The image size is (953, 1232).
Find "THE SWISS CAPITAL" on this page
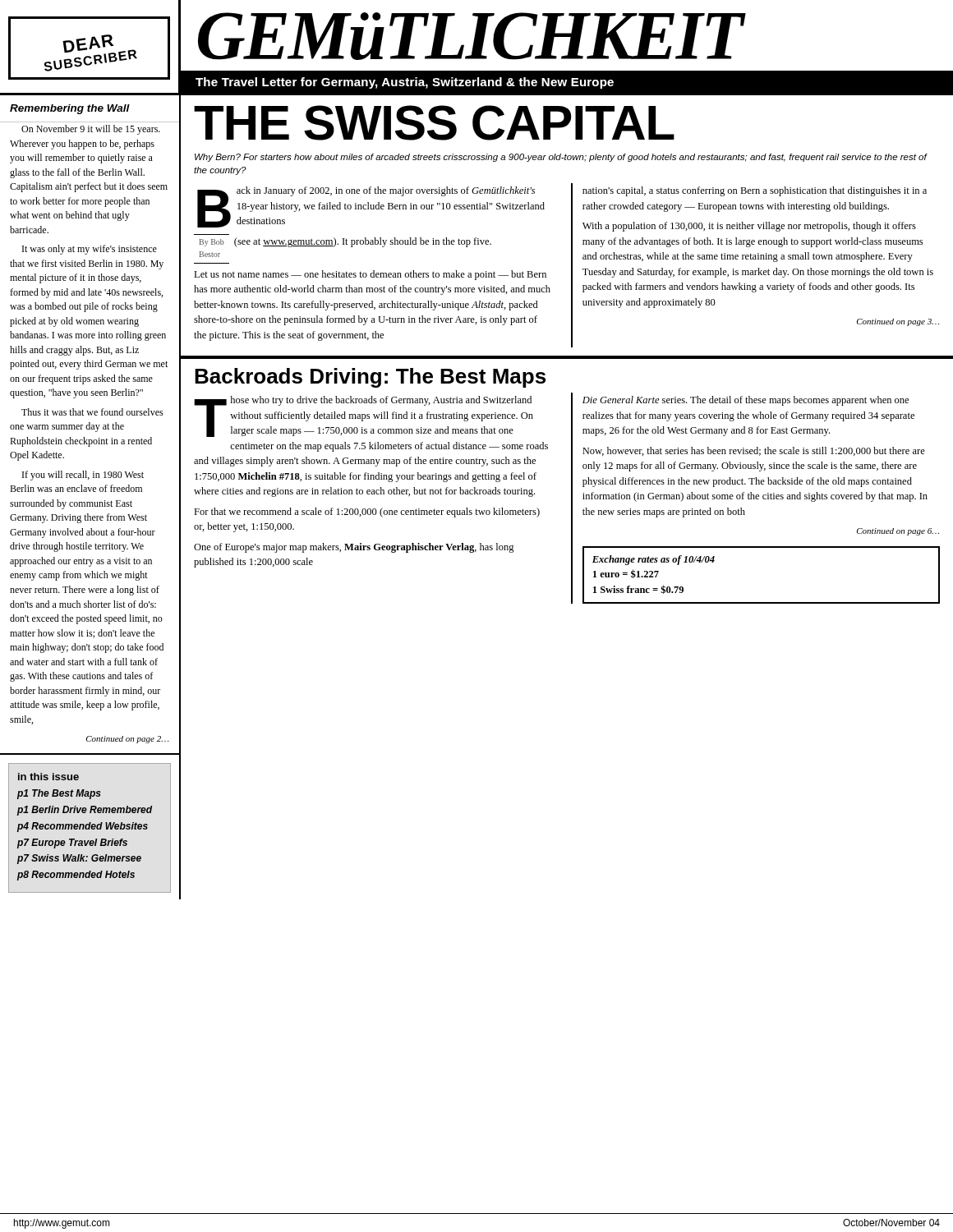[x=434, y=122]
